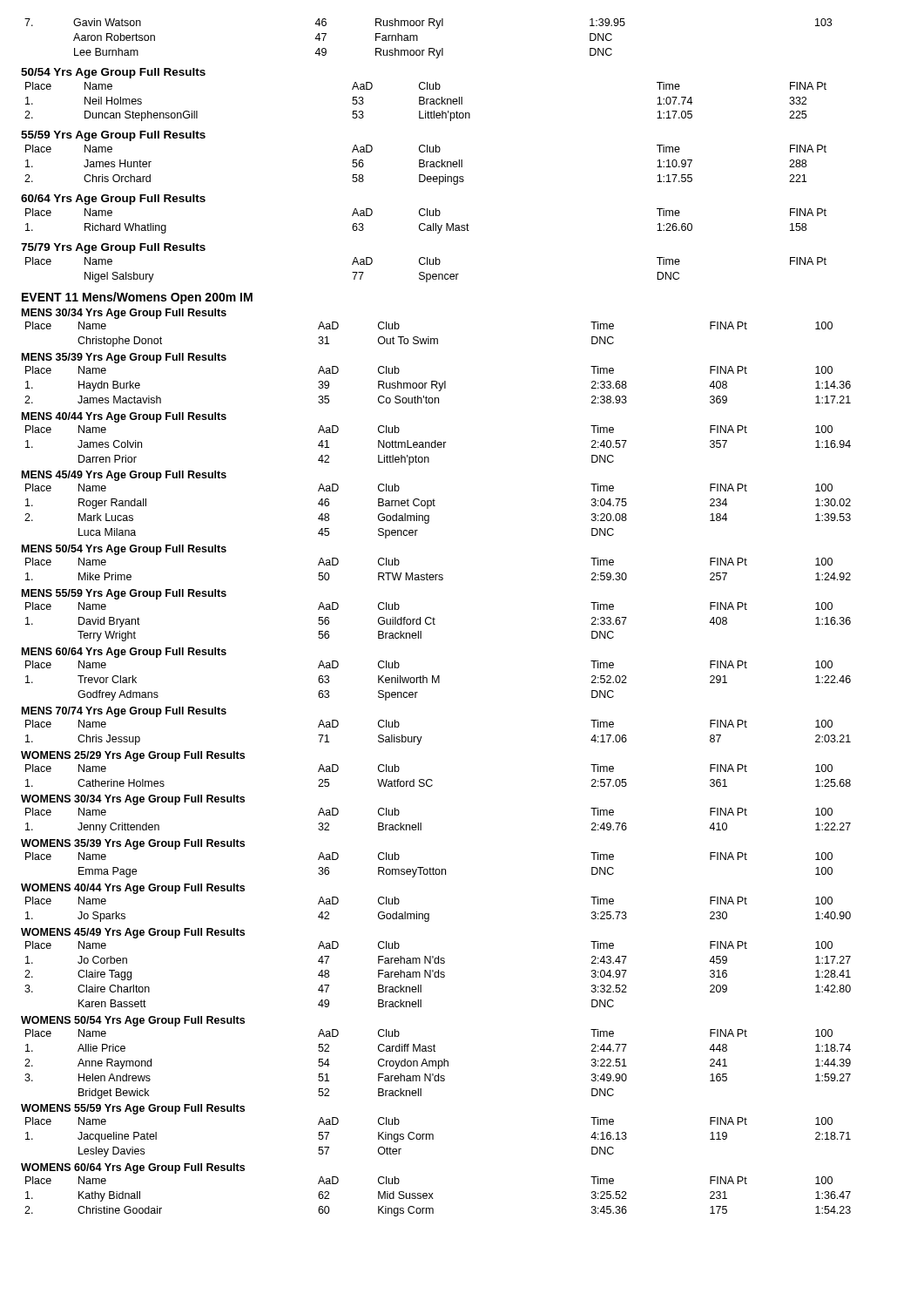Click on the table containing "Jo Sparks"
The image size is (924, 1307).
tap(462, 909)
